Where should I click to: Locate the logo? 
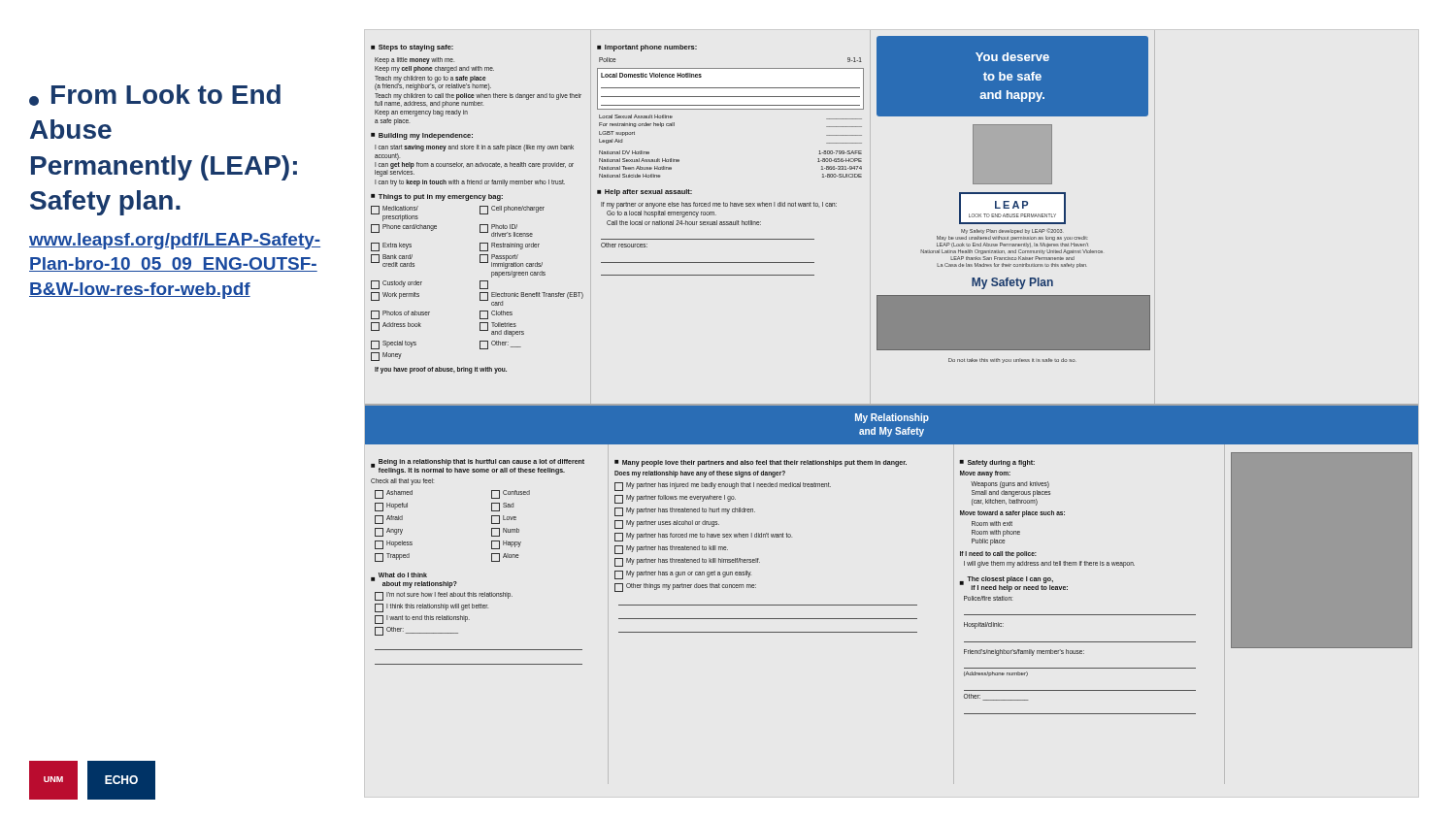click(92, 780)
